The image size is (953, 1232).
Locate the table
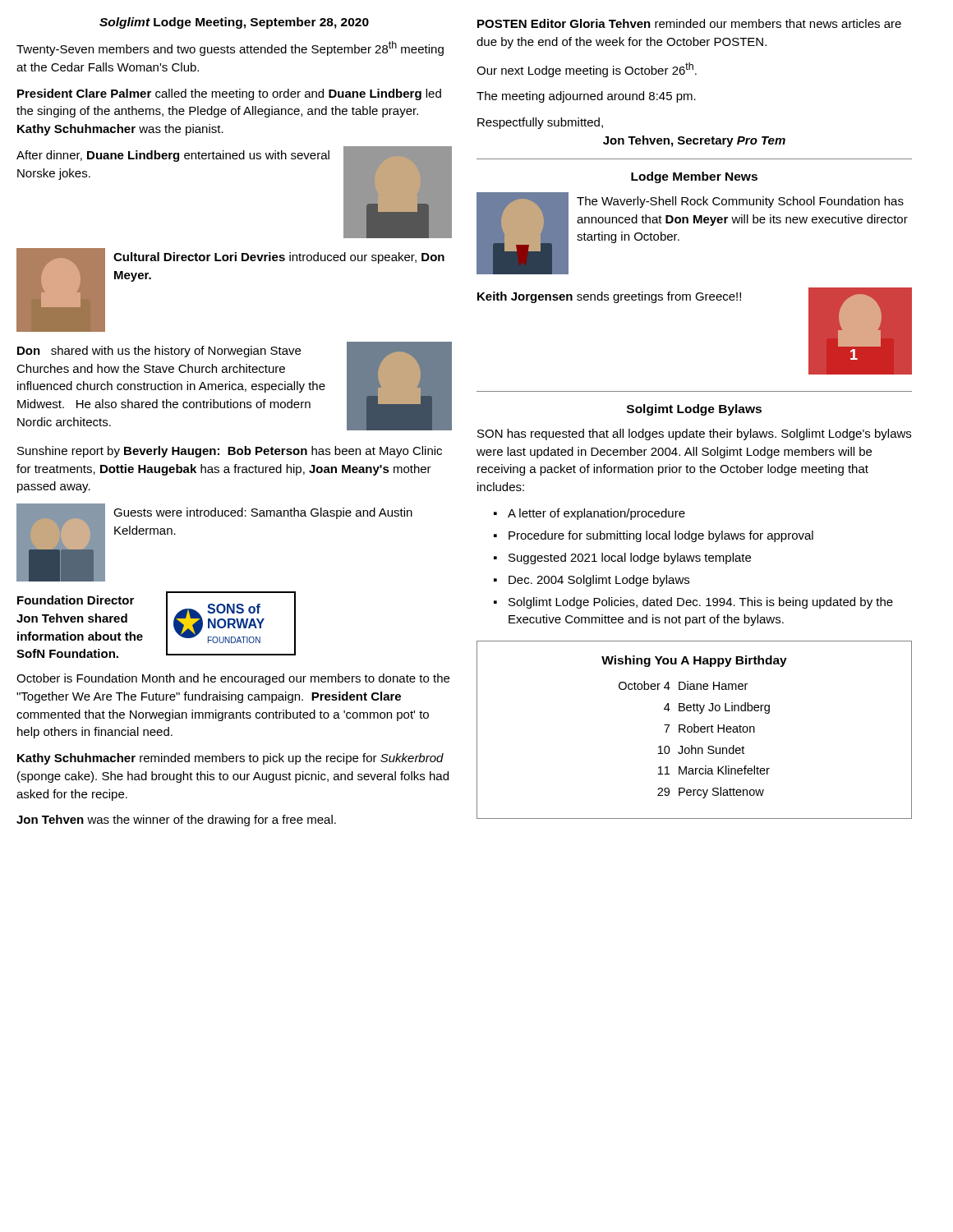click(x=694, y=730)
